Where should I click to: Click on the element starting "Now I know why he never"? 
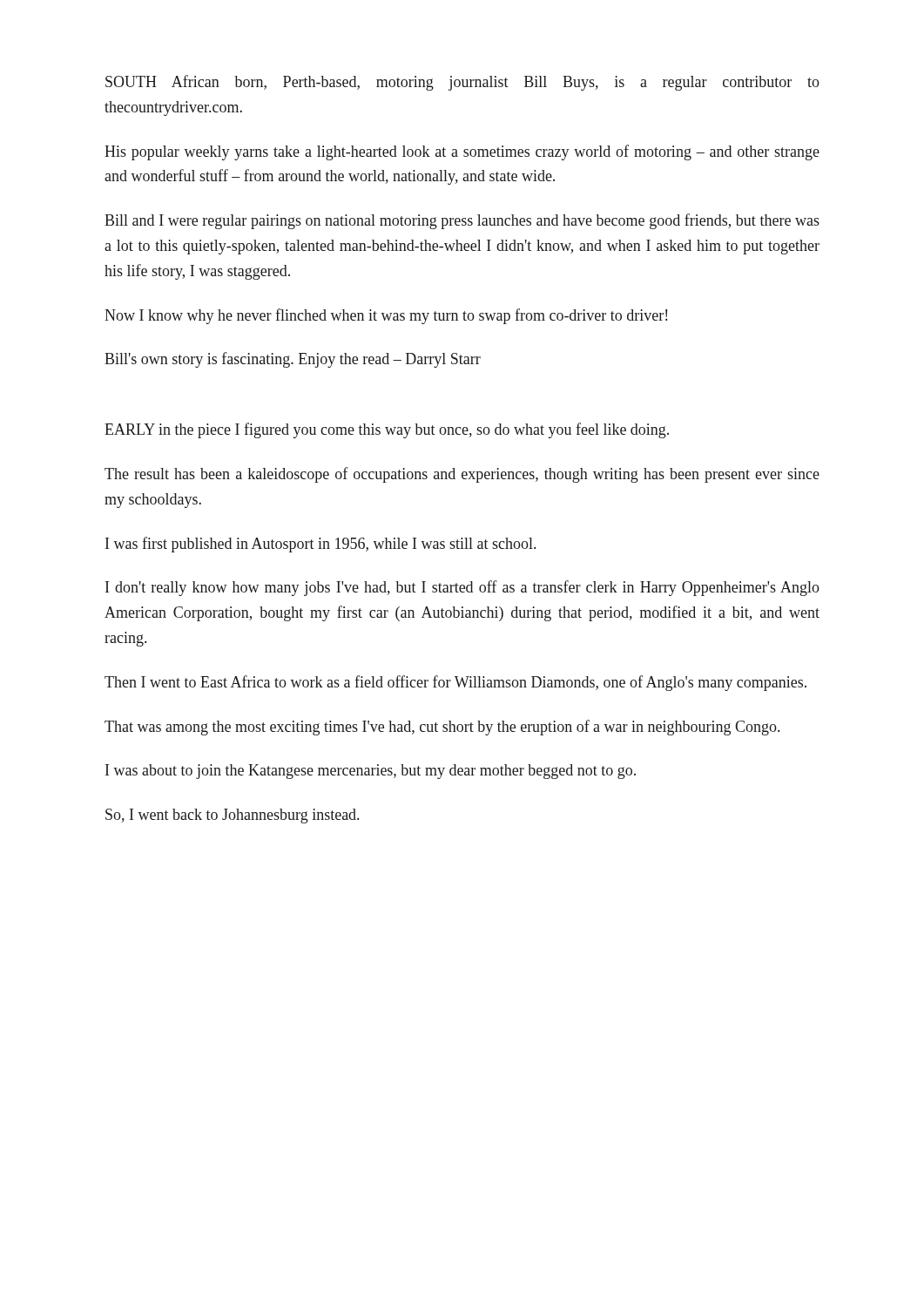click(387, 315)
